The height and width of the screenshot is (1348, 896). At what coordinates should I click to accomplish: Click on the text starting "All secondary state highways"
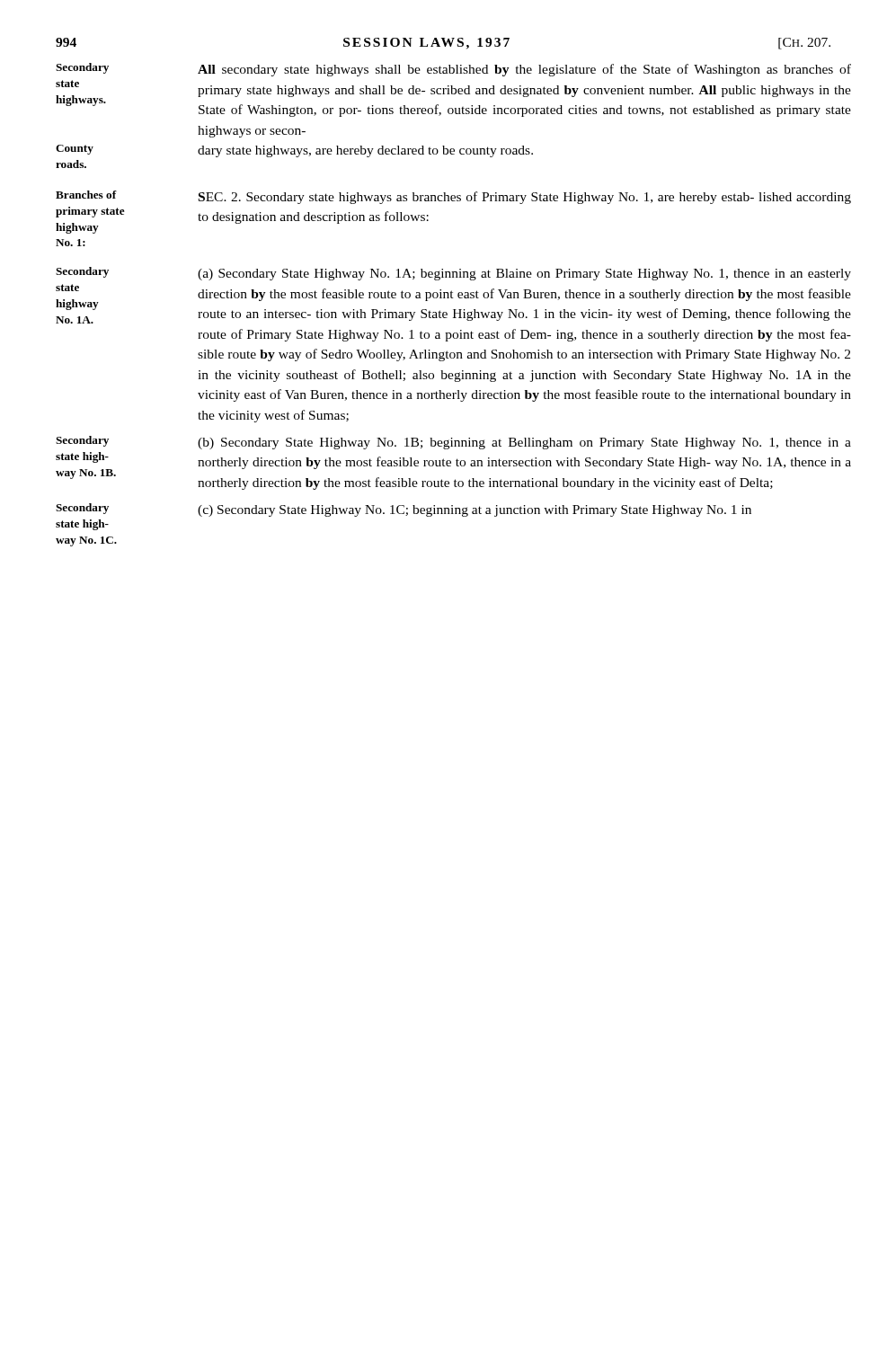524,99
